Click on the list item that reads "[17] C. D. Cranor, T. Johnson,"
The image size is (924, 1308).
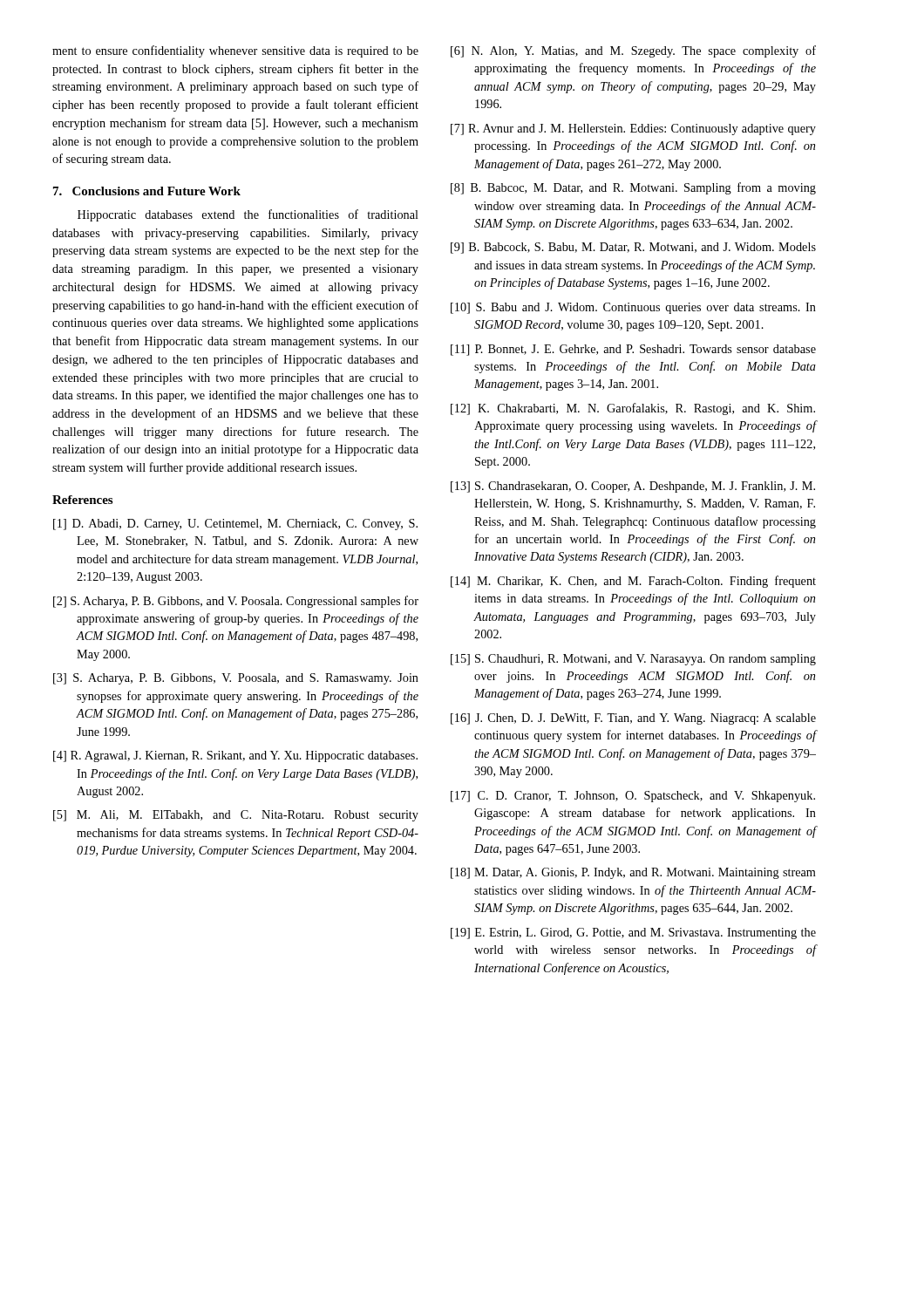click(x=633, y=822)
